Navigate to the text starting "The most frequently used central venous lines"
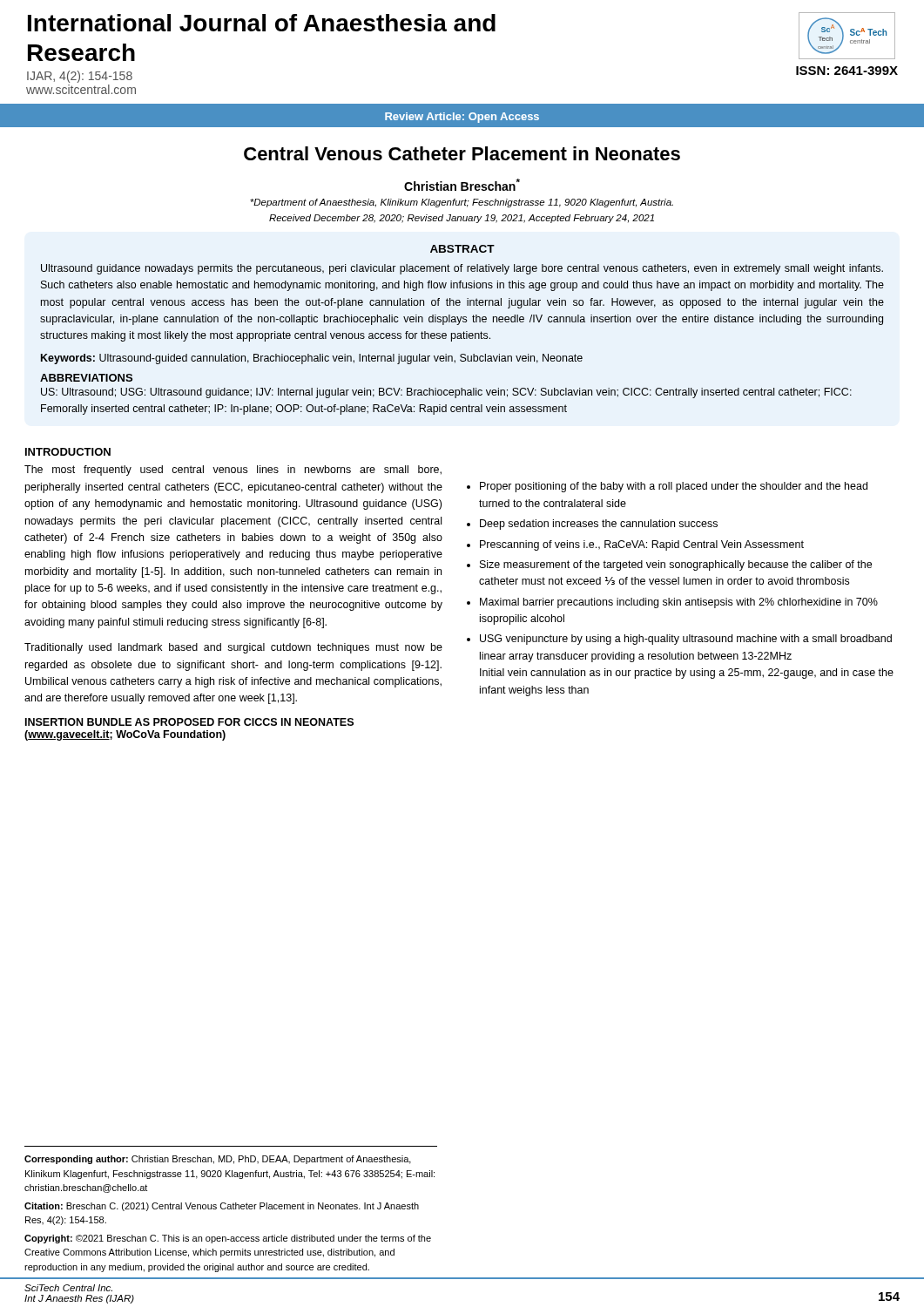The image size is (924, 1307). (x=233, y=546)
